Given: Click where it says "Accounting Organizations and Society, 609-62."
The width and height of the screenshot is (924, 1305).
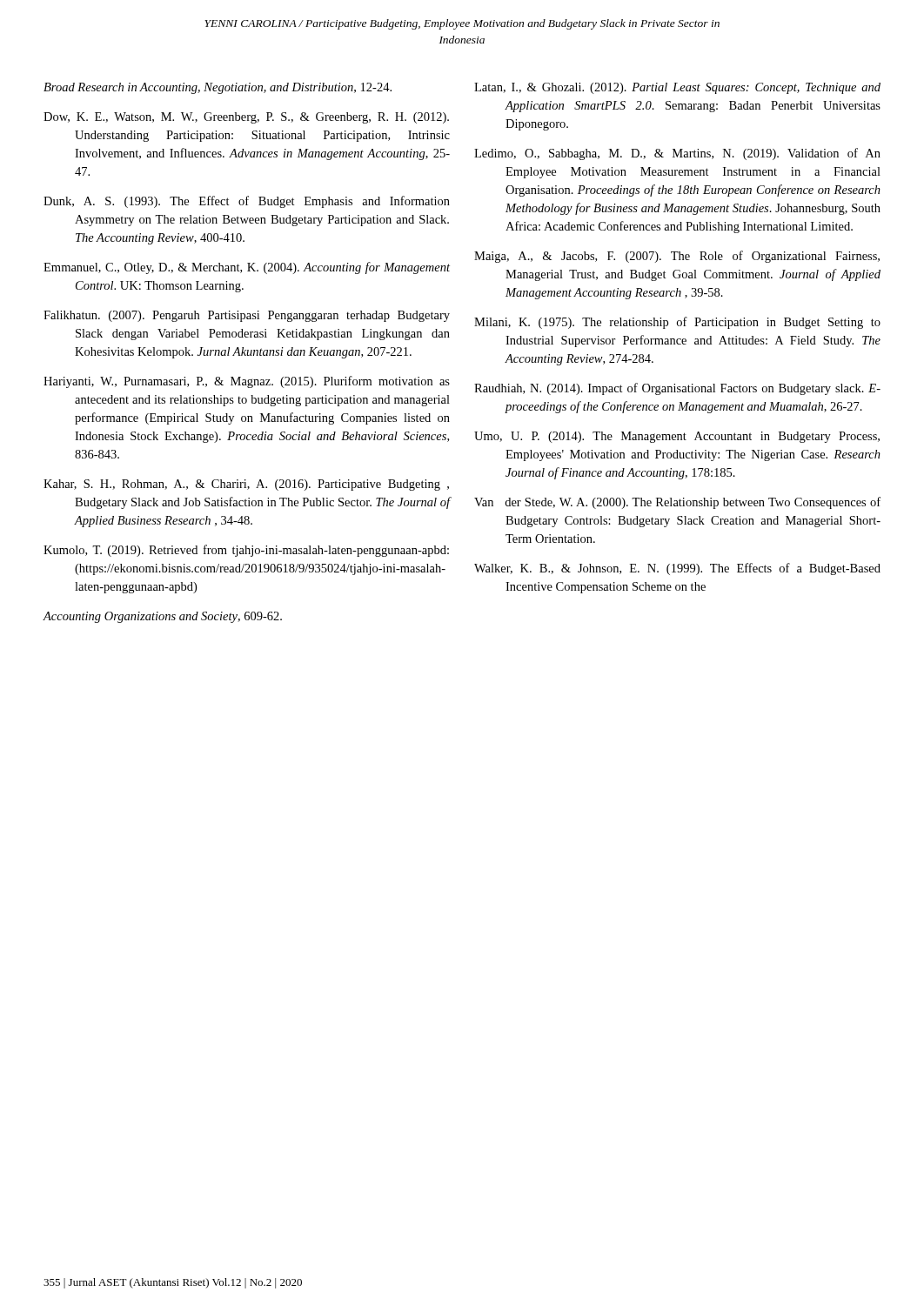Looking at the screenshot, I should point(247,617).
